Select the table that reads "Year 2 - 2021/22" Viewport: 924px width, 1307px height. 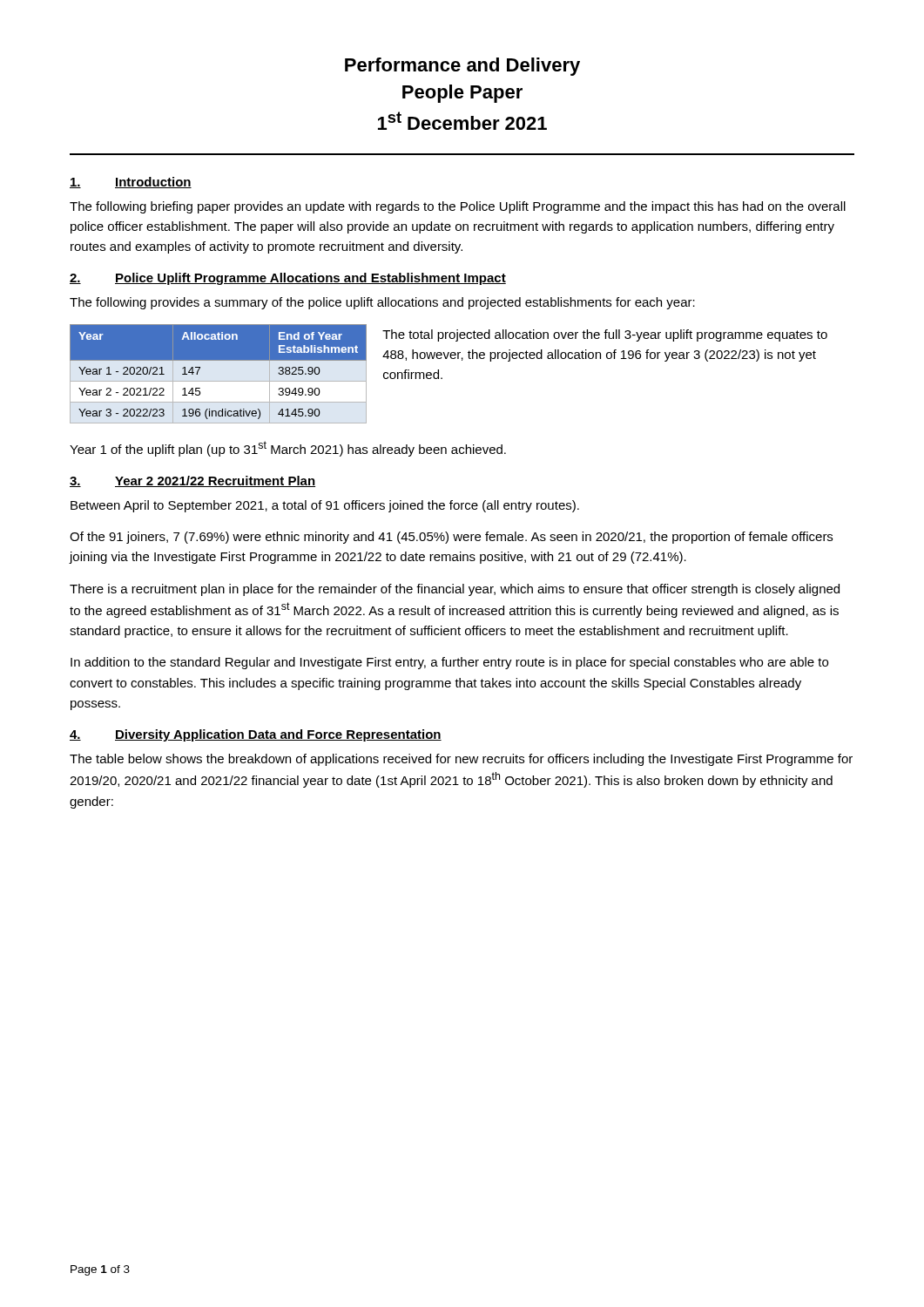[x=218, y=374]
